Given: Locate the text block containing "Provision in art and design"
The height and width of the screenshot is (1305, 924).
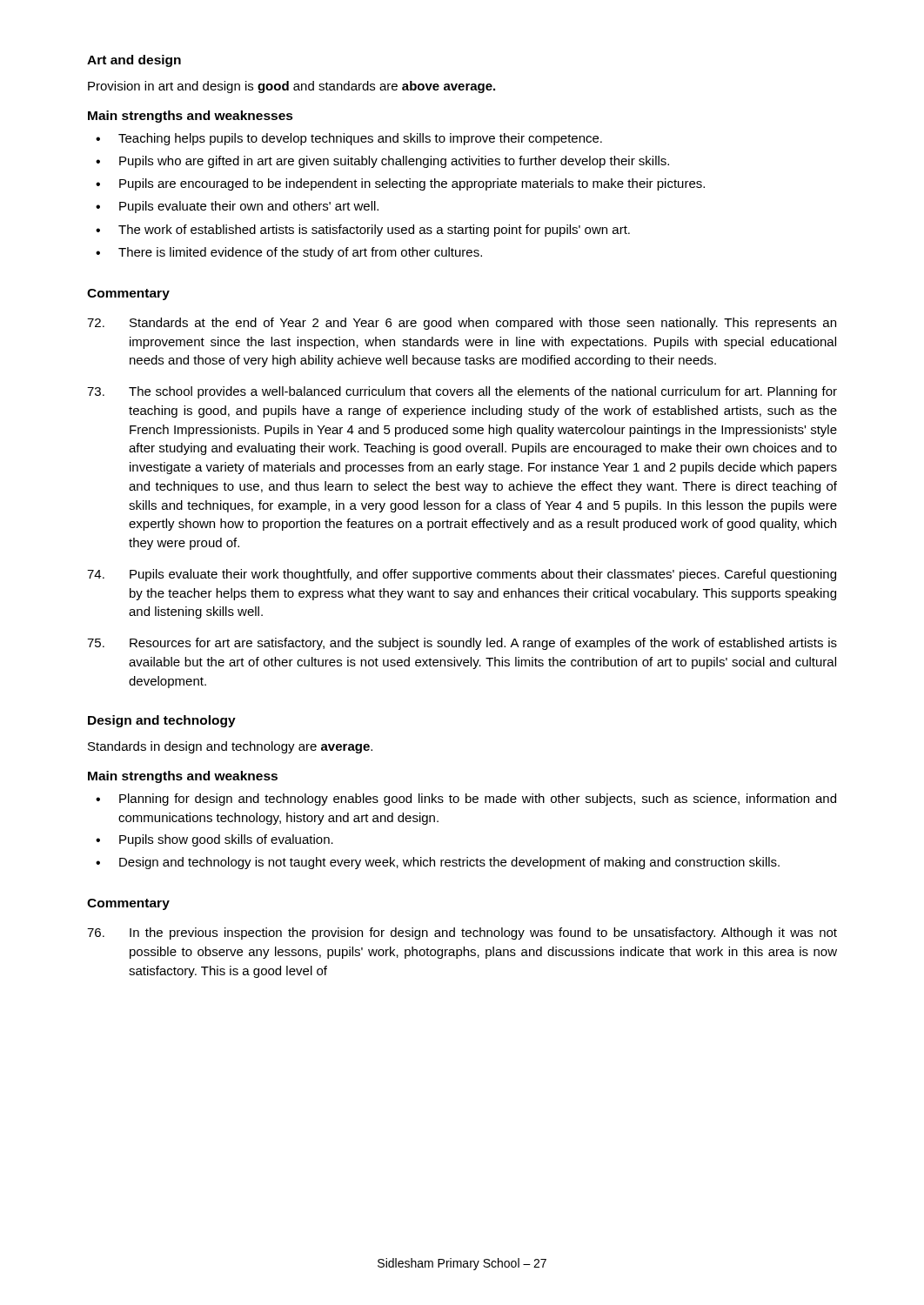Looking at the screenshot, I should tap(292, 86).
